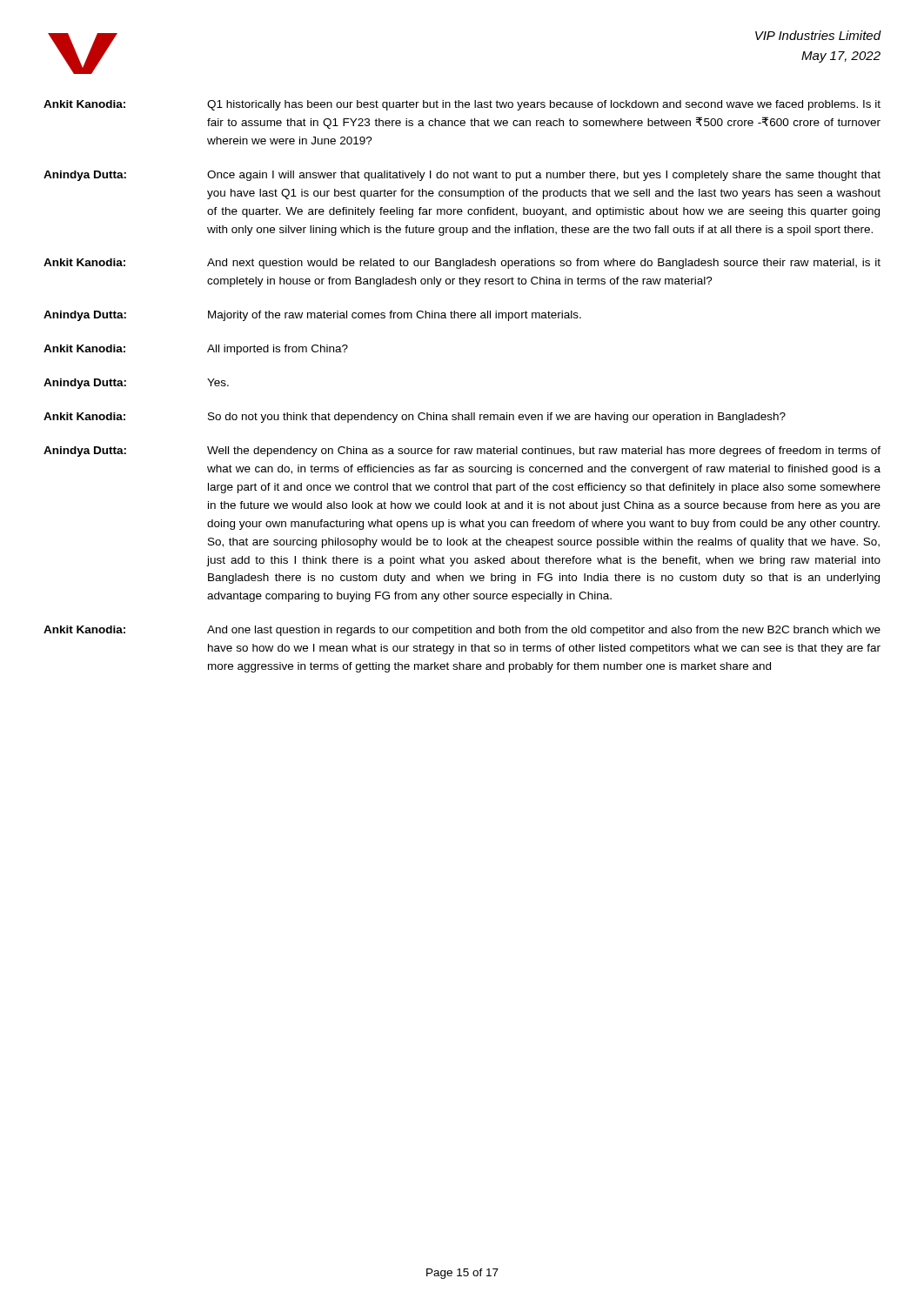Click where it says "All imported is from China?"

coord(278,349)
